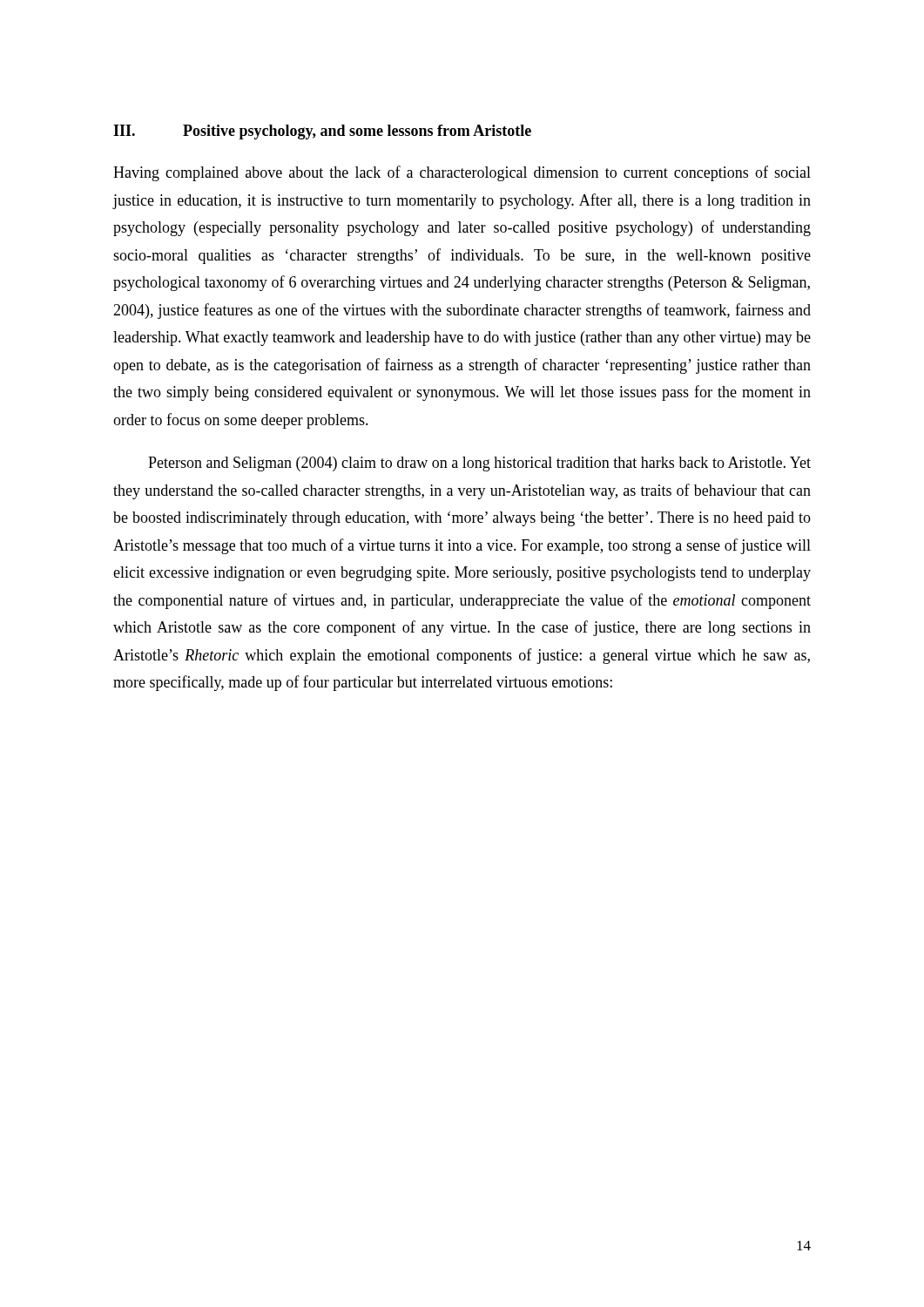Image resolution: width=924 pixels, height=1307 pixels.
Task: Navigate to the passage starting "Peterson and Seligman (2004) claim to draw"
Action: click(x=462, y=573)
